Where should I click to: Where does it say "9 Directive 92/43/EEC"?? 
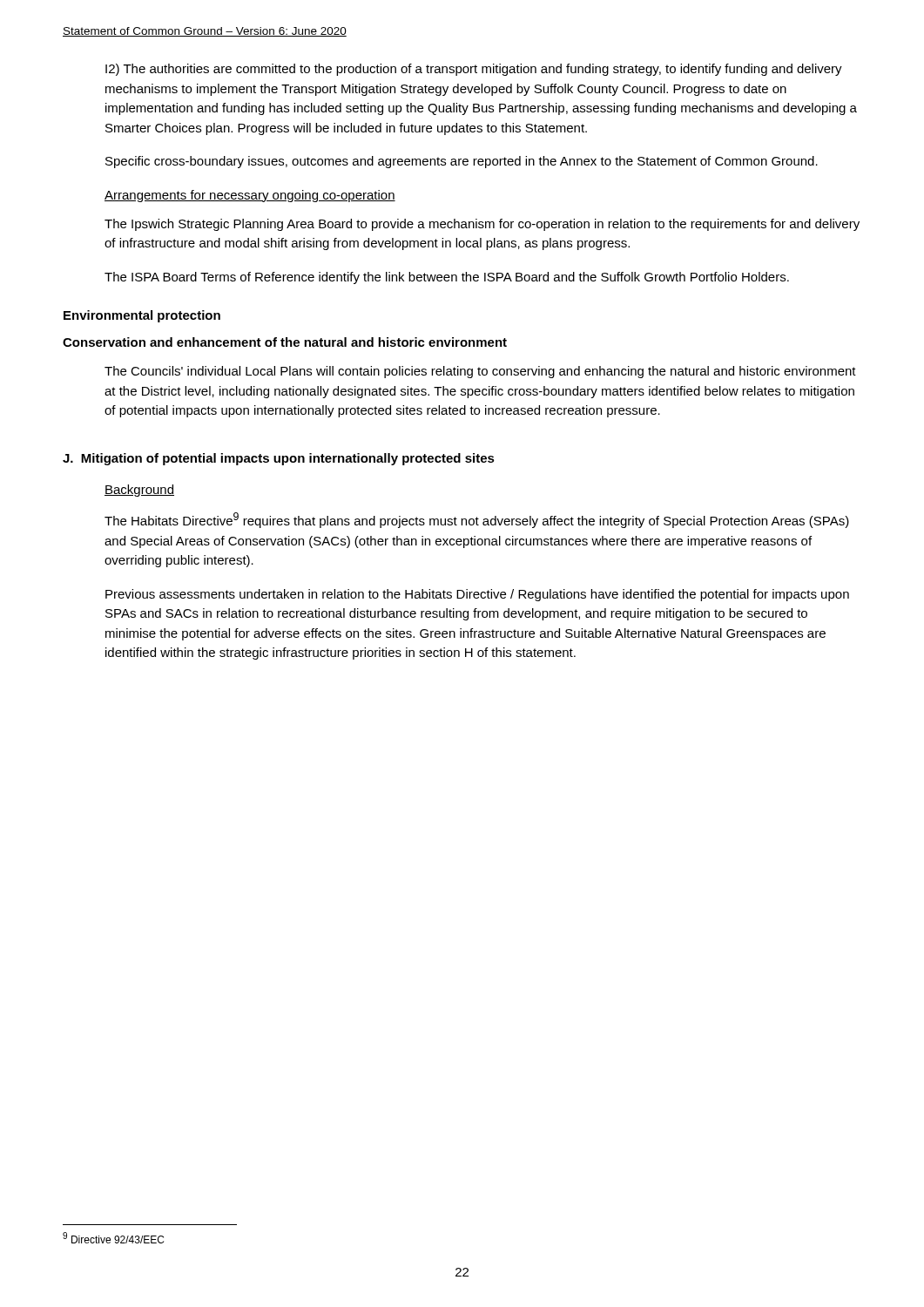114,1239
